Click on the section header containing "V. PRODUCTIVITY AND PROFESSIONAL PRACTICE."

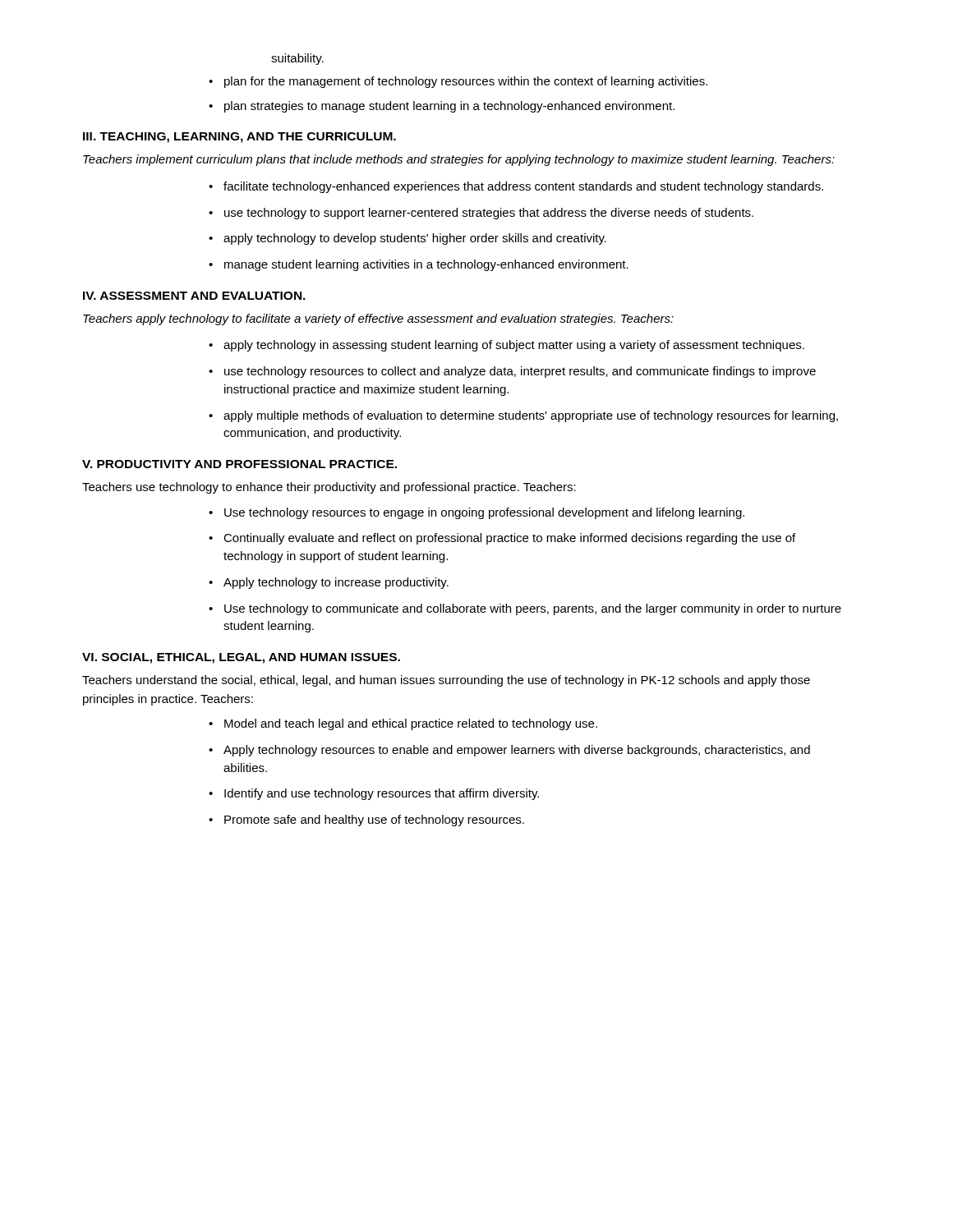240,464
